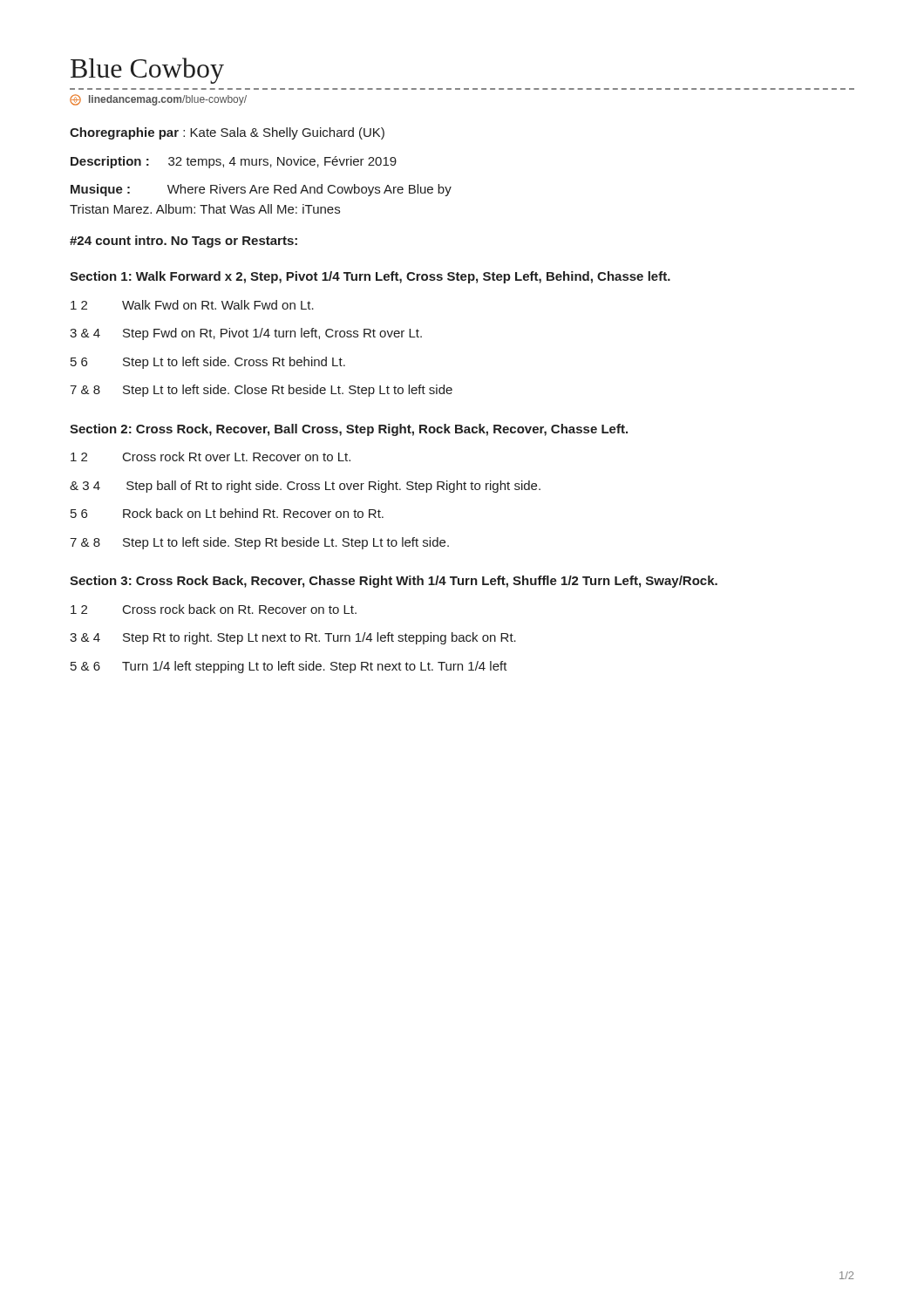
Task: Locate the text block with the text "Description : 32 temps, 4 murs, Novice, Février"
Action: (x=233, y=160)
